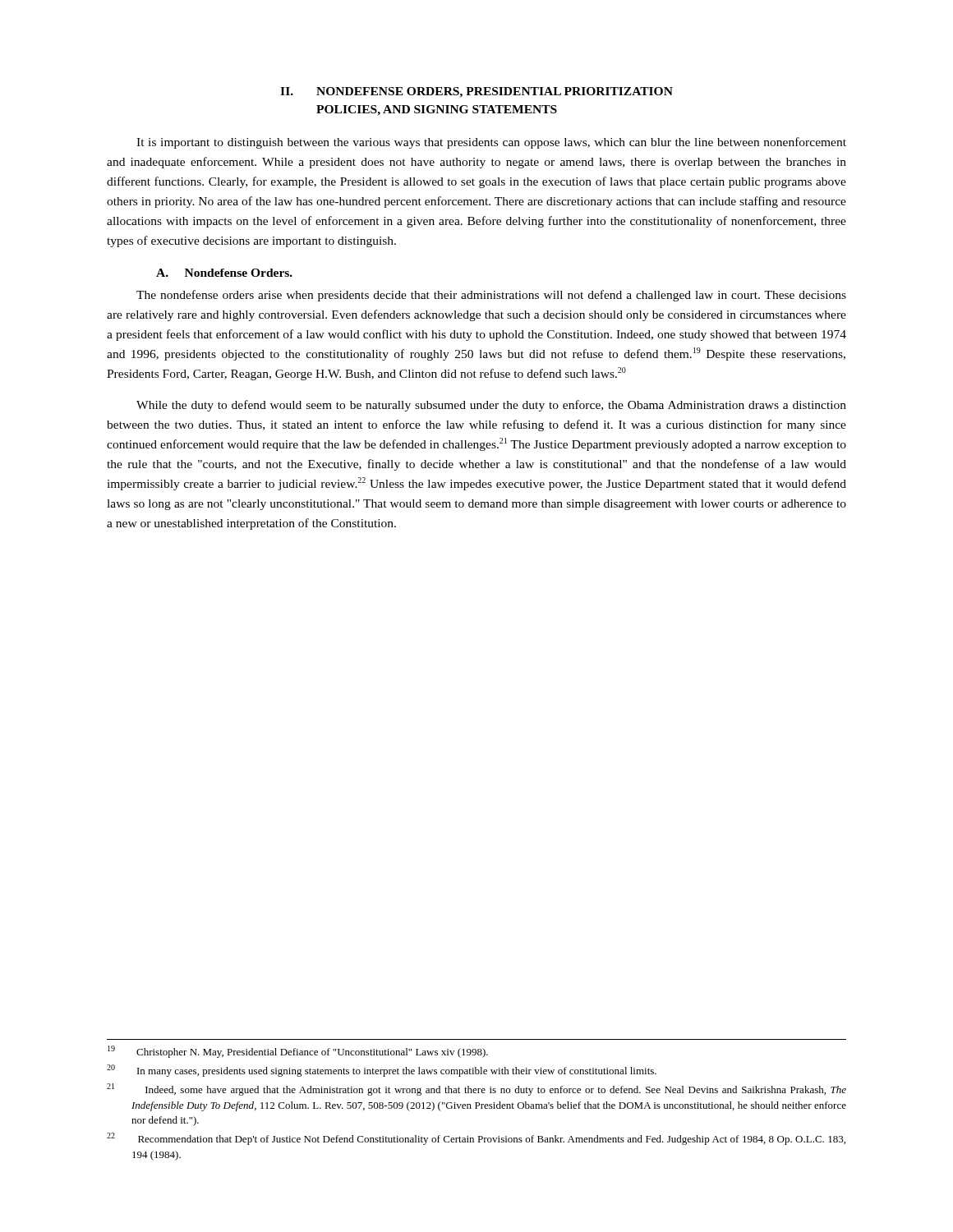Click on the section header containing "II.NONDEFENSE ORDERS, PRESIDENTIAL PRIORITIZATIONPOLICIES, AND"

click(x=476, y=100)
